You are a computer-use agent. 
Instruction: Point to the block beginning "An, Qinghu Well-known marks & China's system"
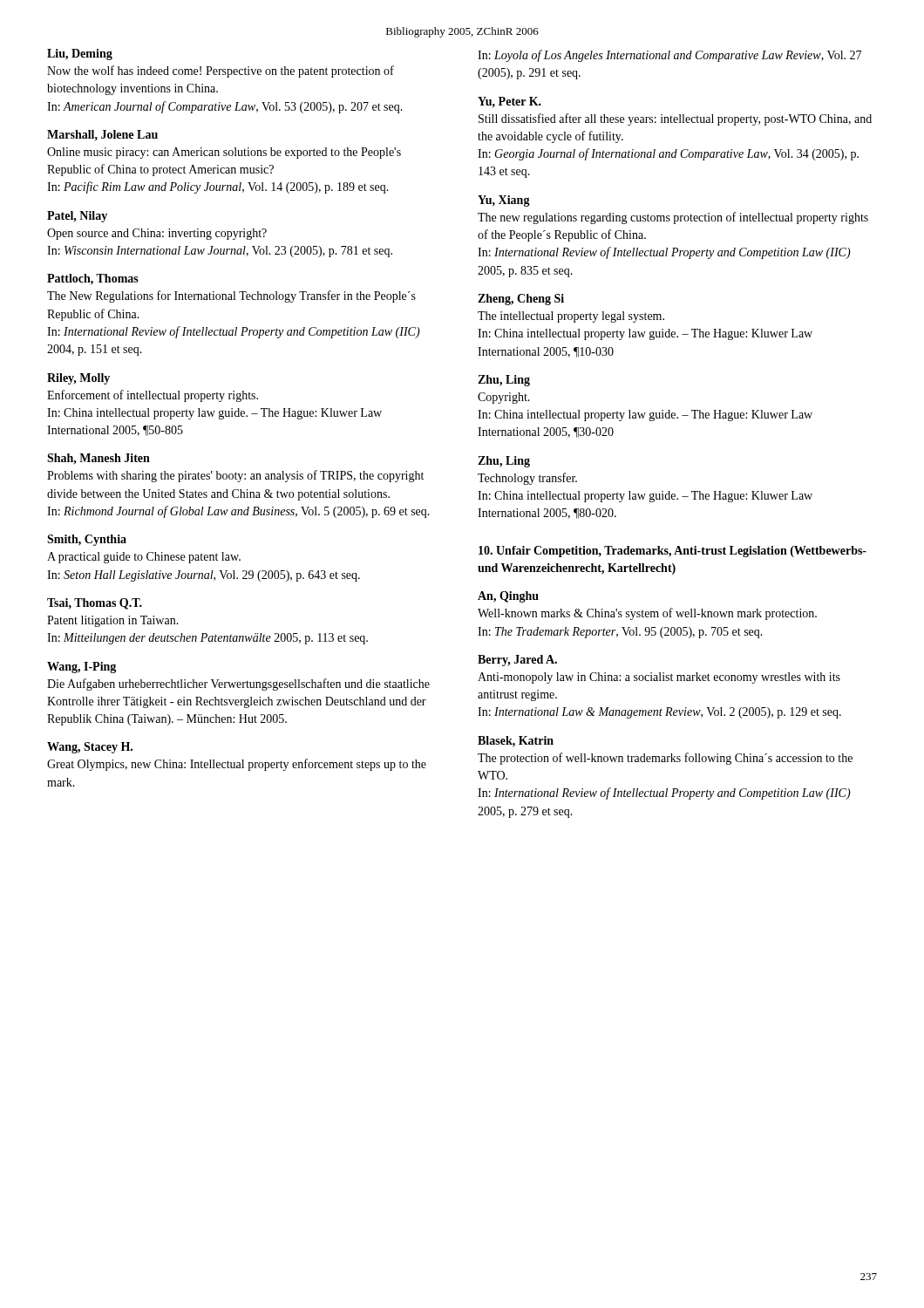[677, 615]
